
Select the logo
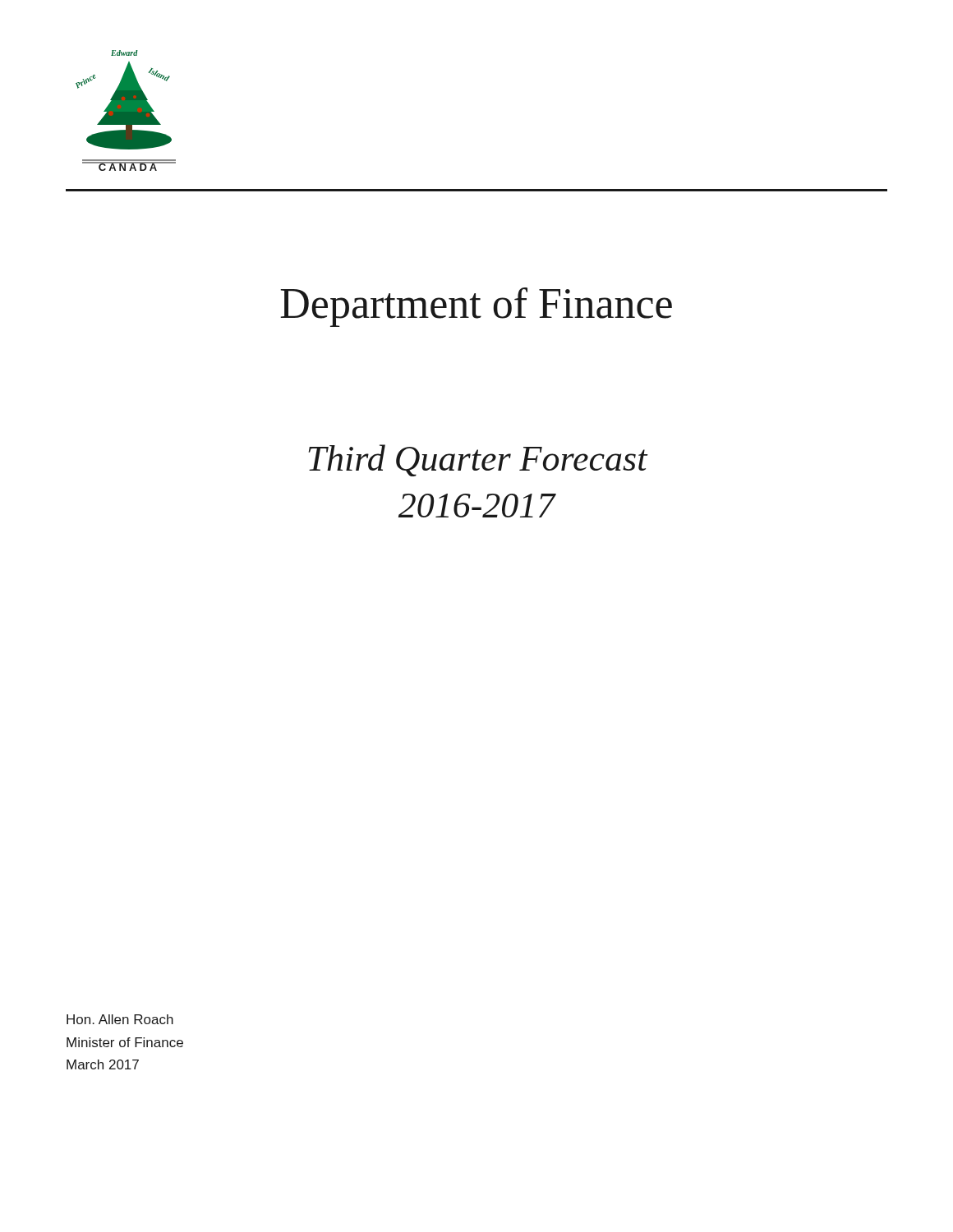(131, 115)
